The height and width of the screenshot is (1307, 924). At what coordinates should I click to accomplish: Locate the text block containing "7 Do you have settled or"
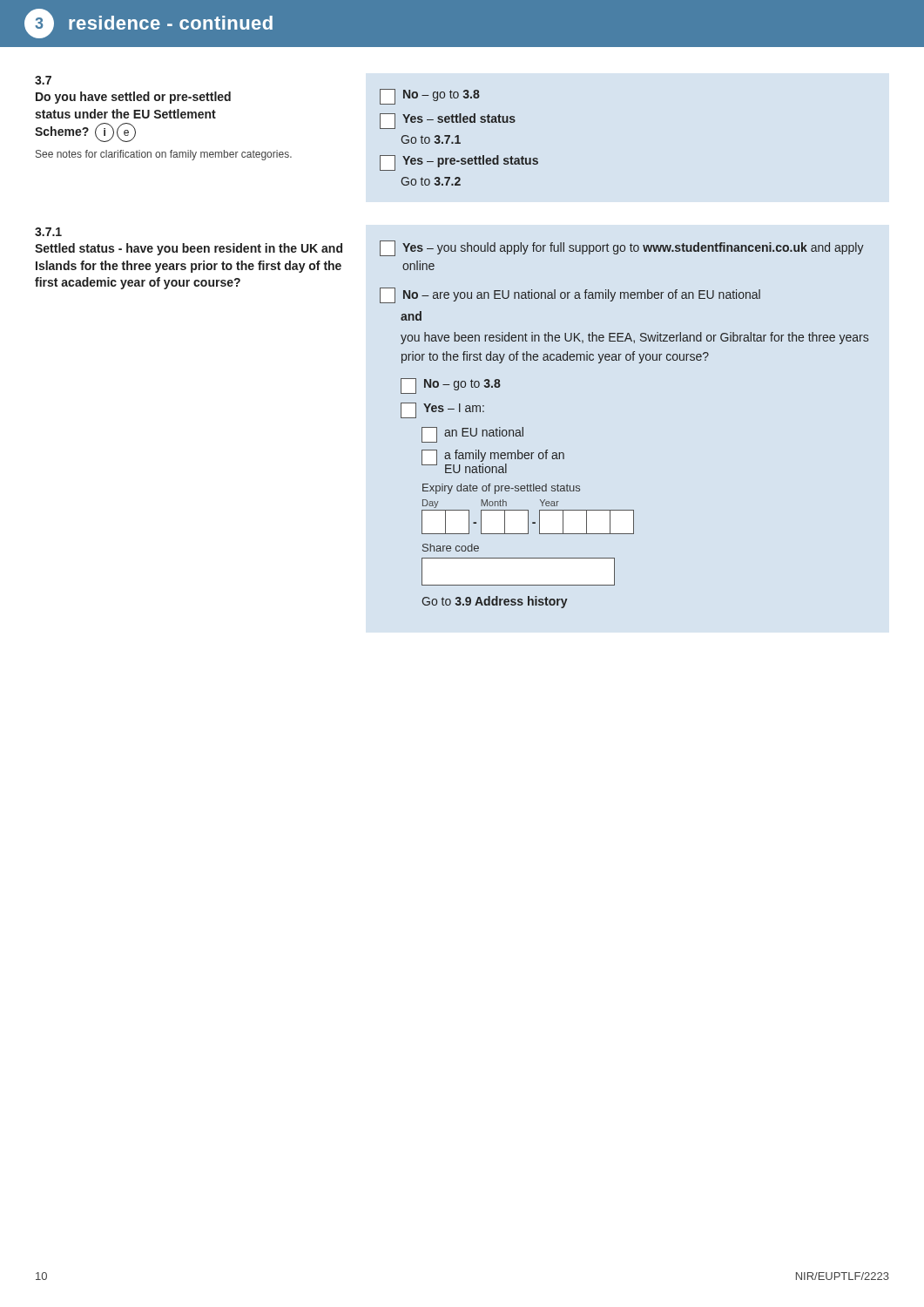462,138
